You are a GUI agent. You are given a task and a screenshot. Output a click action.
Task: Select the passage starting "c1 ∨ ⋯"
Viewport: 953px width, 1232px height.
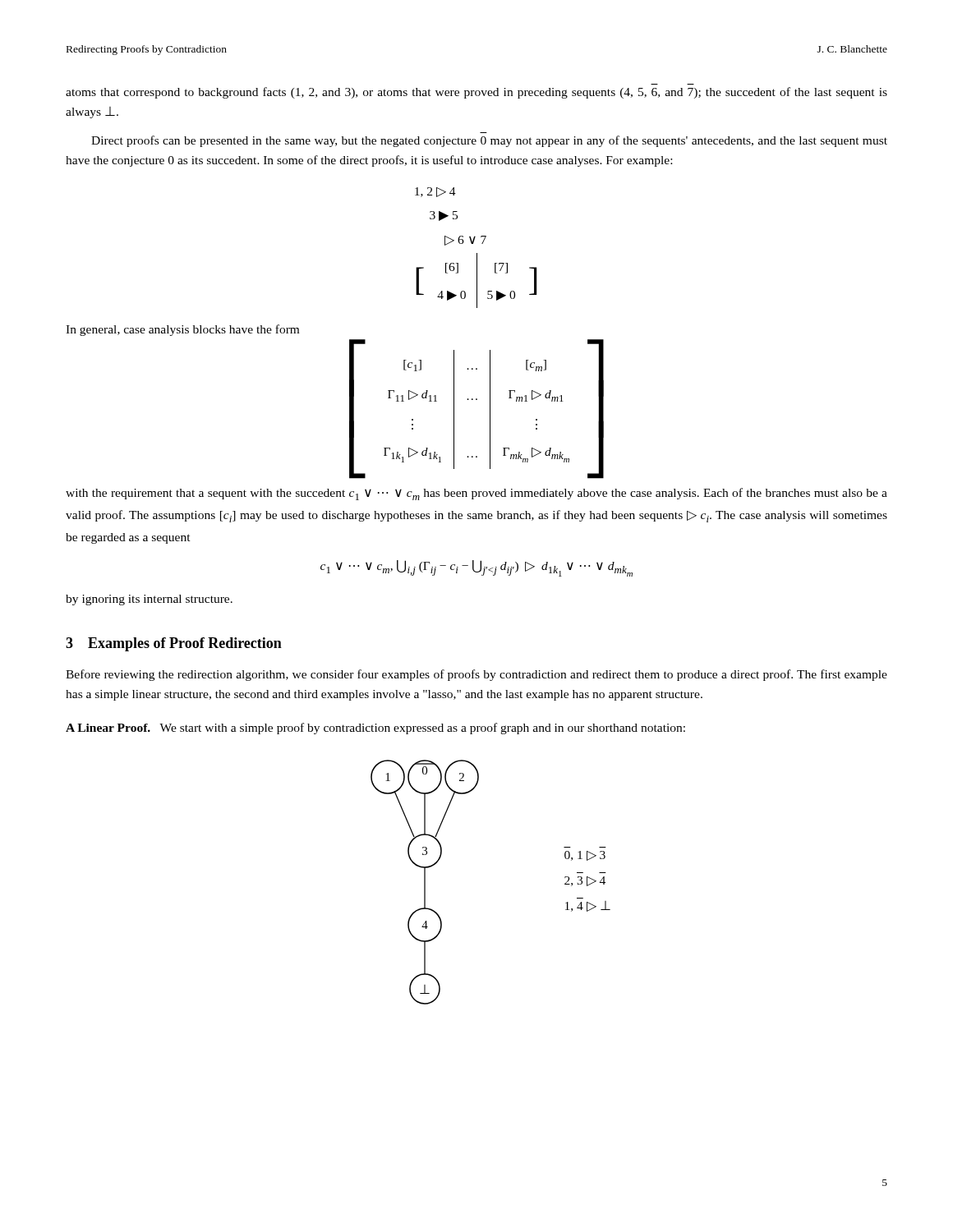(476, 568)
